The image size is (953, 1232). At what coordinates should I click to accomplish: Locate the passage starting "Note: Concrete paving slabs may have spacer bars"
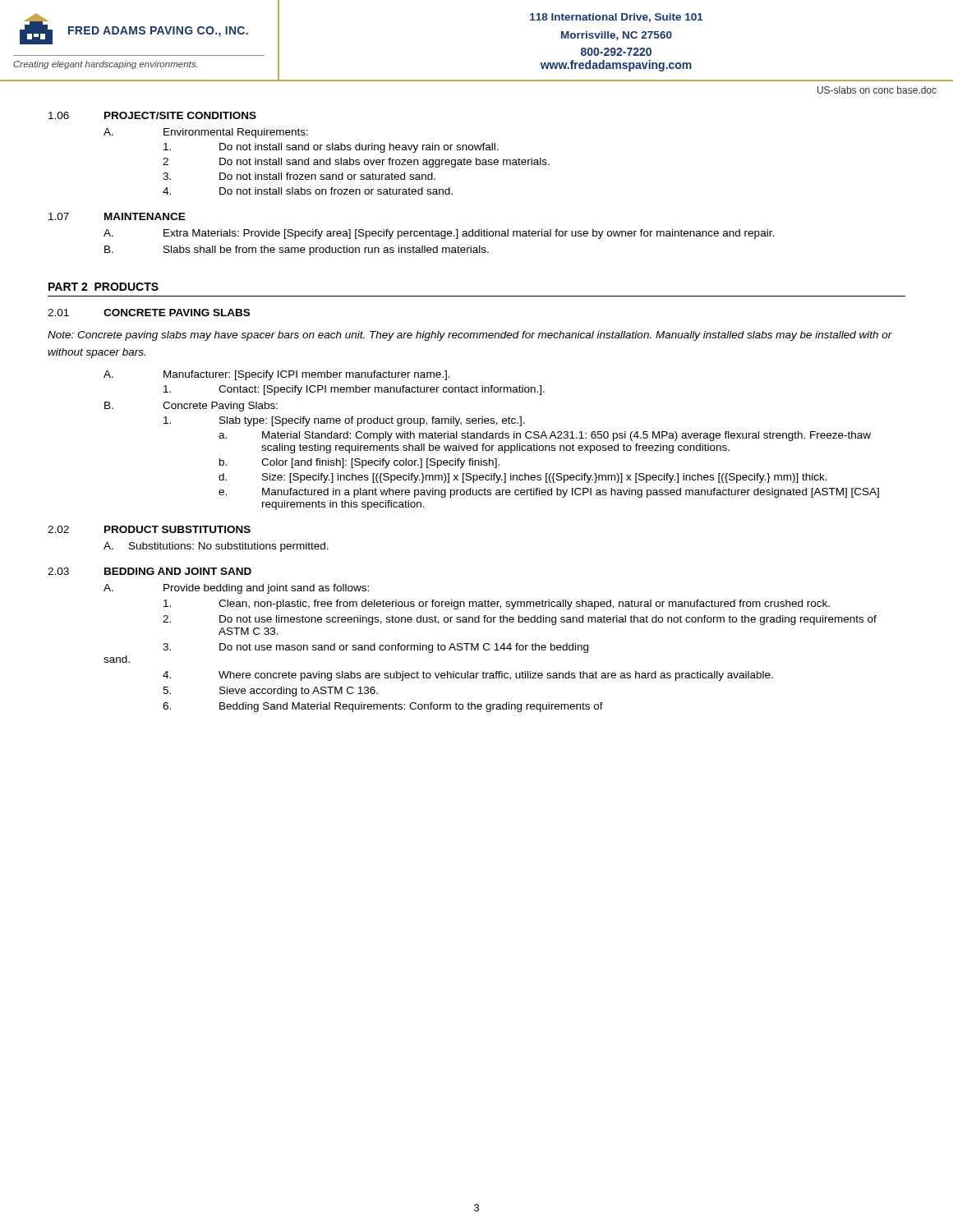(470, 343)
